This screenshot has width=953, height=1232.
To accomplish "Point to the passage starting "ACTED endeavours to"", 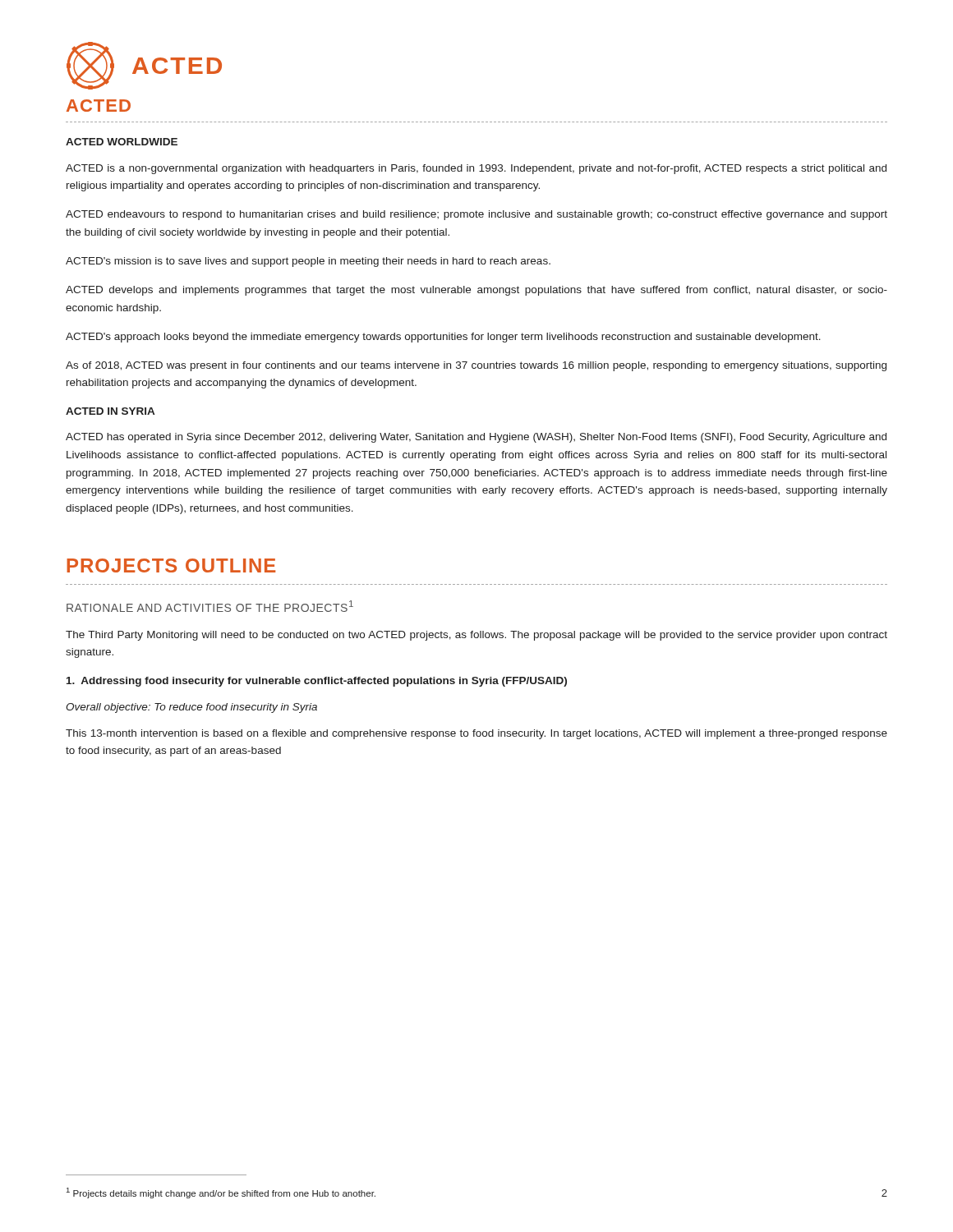I will point(476,223).
